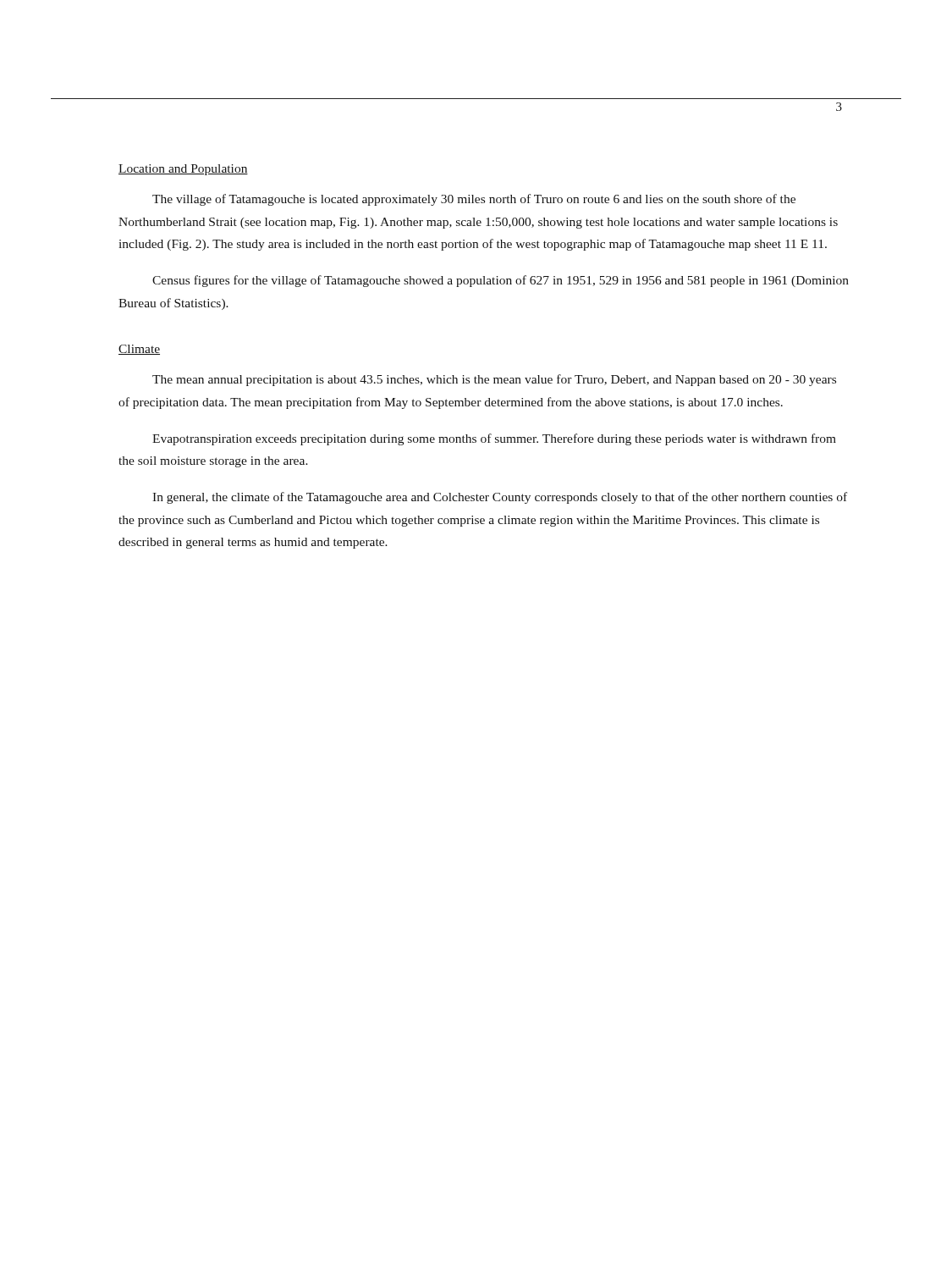Find the block on this page that starts "The mean annual precipitation"
This screenshot has height=1270, width=952.
coord(478,390)
